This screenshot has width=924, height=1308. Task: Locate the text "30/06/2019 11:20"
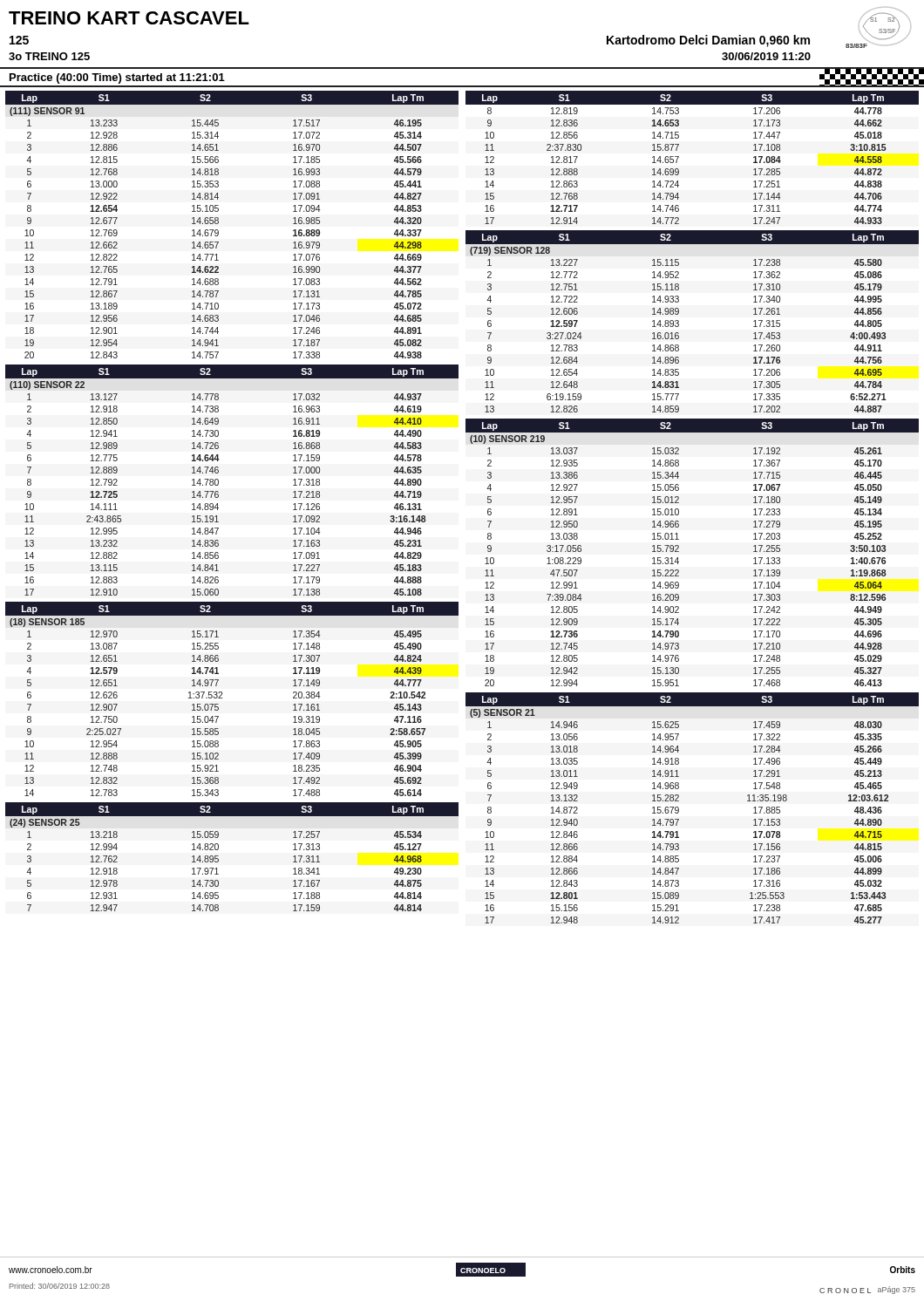tap(766, 56)
